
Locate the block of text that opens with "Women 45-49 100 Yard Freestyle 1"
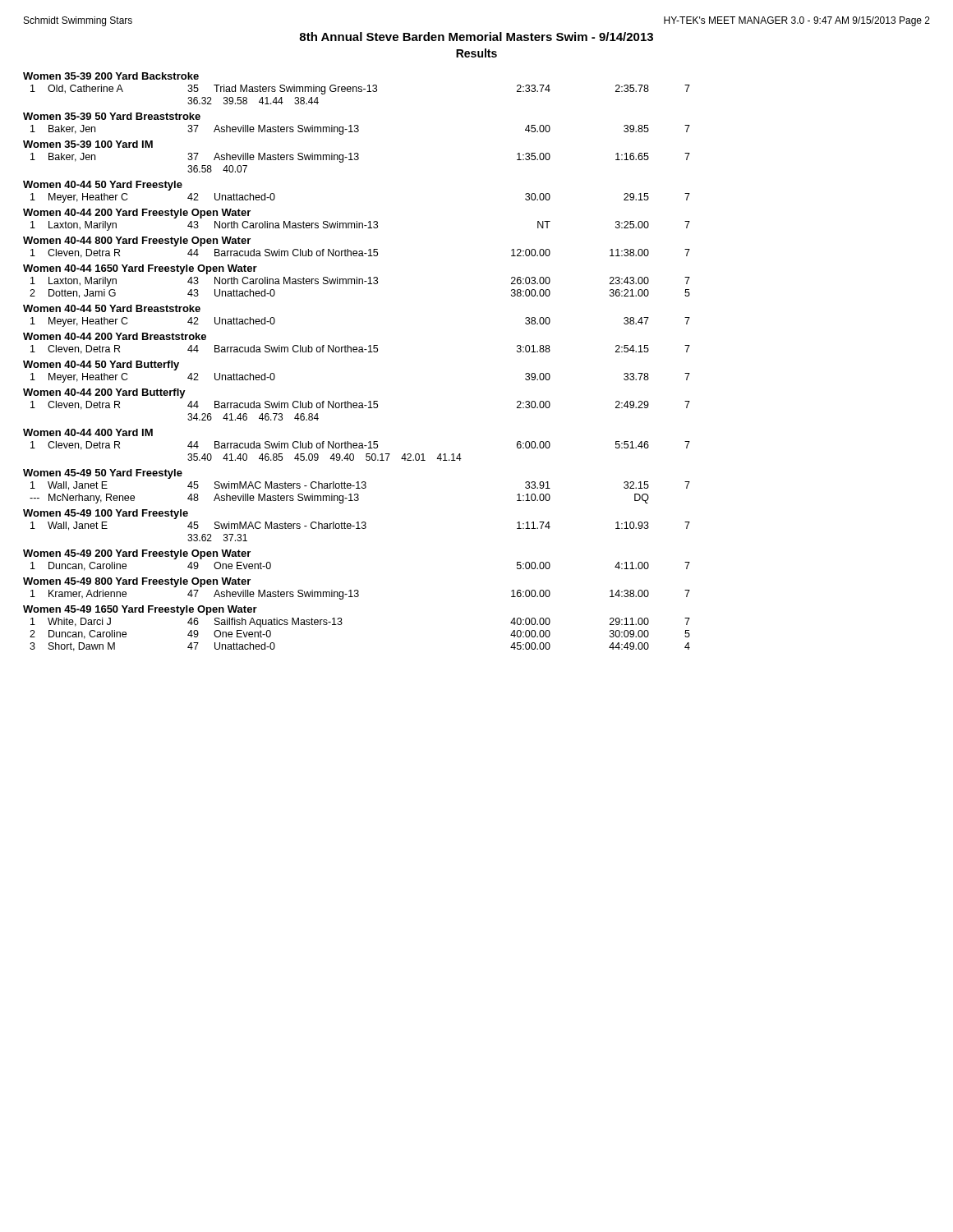(x=106, y=514)
